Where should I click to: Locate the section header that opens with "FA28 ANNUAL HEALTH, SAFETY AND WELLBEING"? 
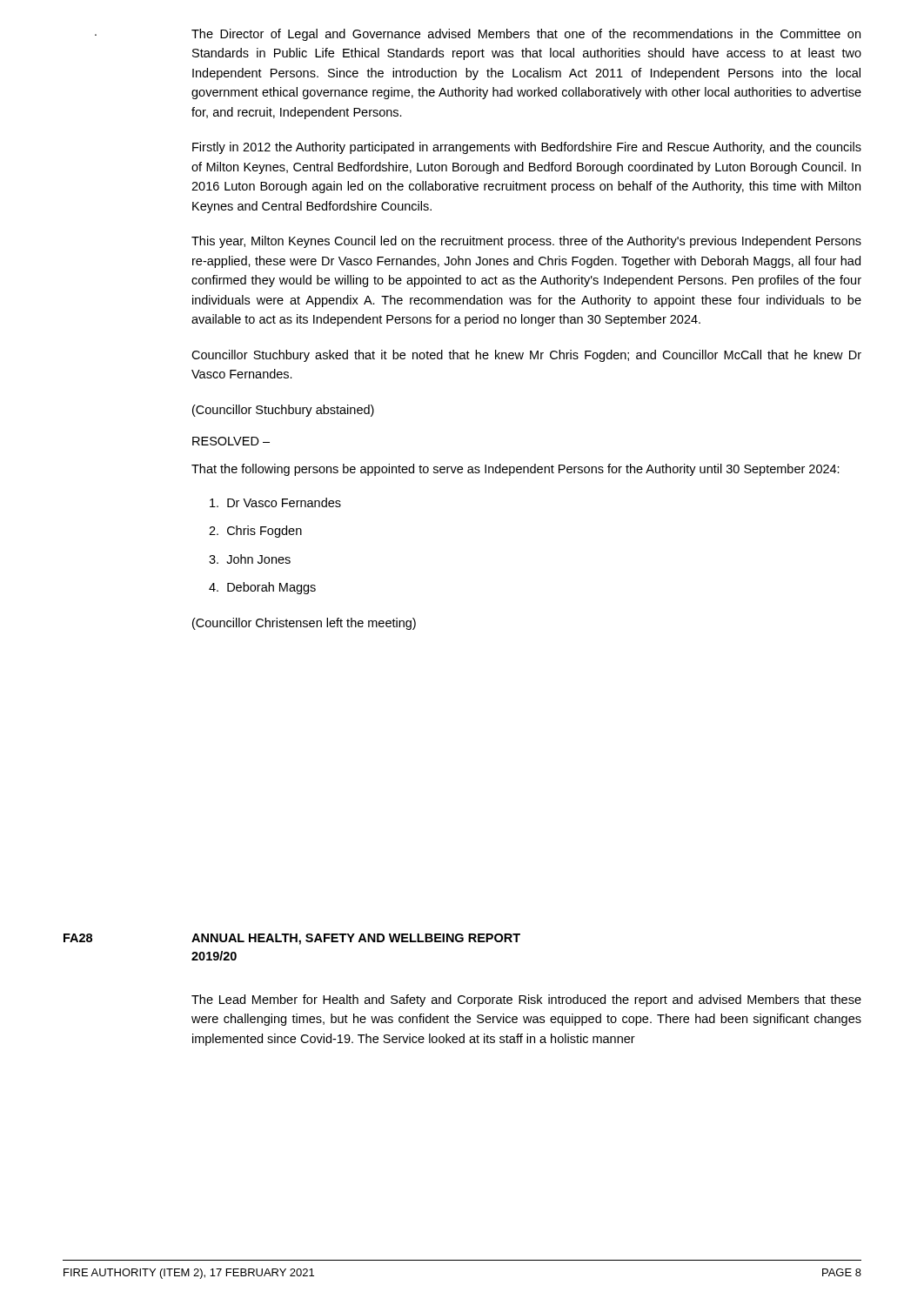coord(292,947)
